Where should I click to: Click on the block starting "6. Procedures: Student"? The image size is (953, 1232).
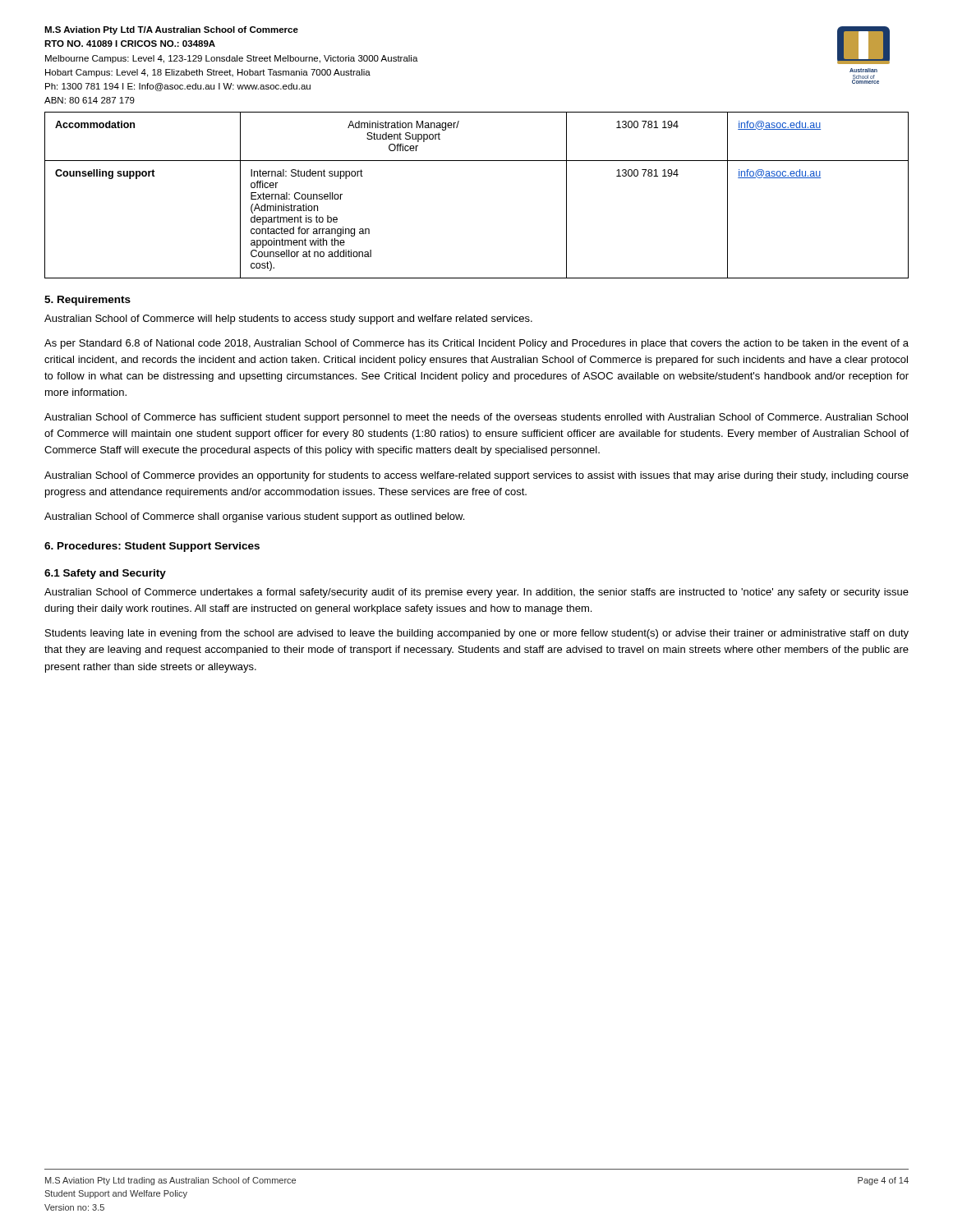tap(152, 546)
